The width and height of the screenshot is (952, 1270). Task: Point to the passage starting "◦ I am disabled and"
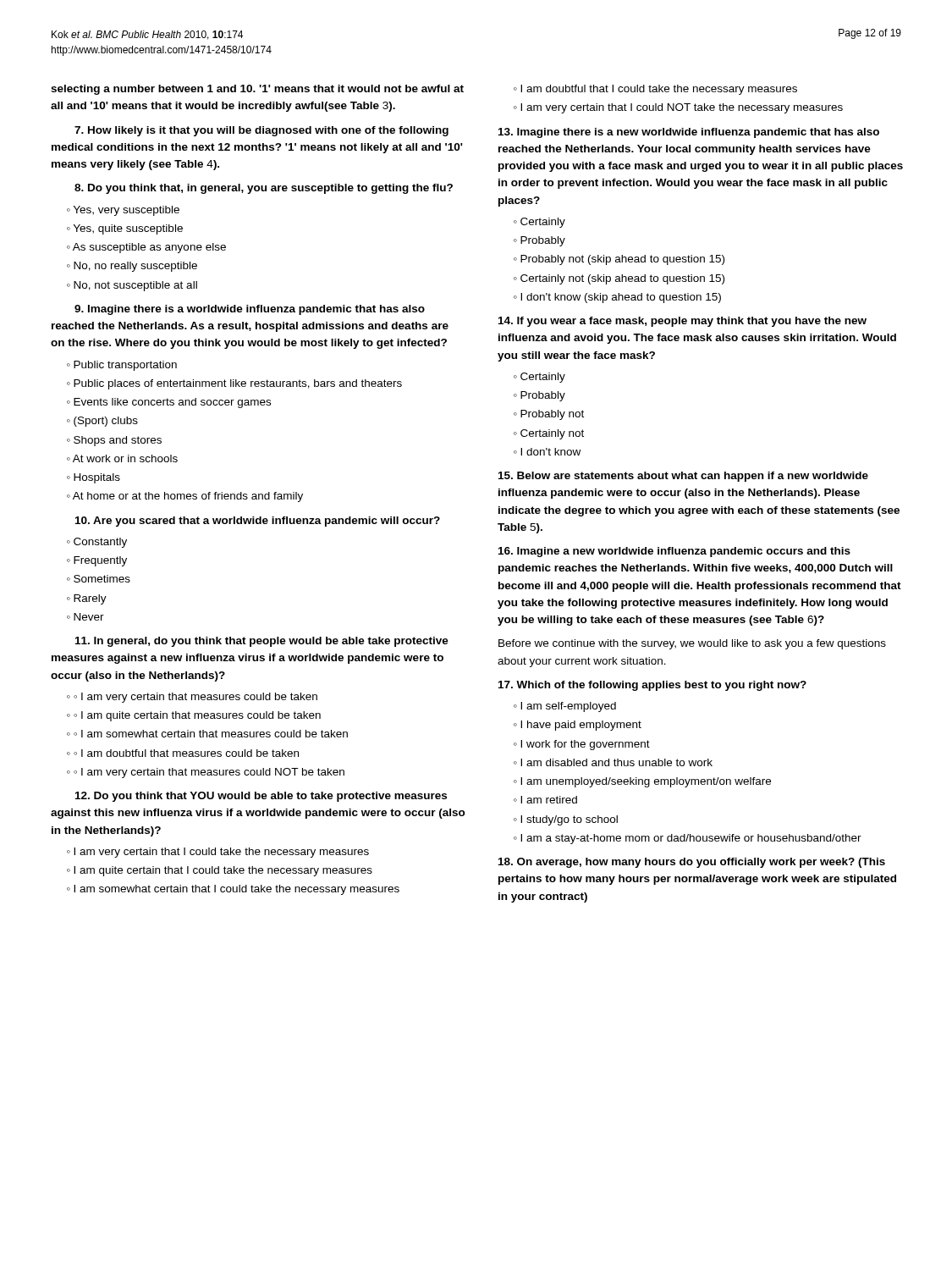click(x=613, y=762)
